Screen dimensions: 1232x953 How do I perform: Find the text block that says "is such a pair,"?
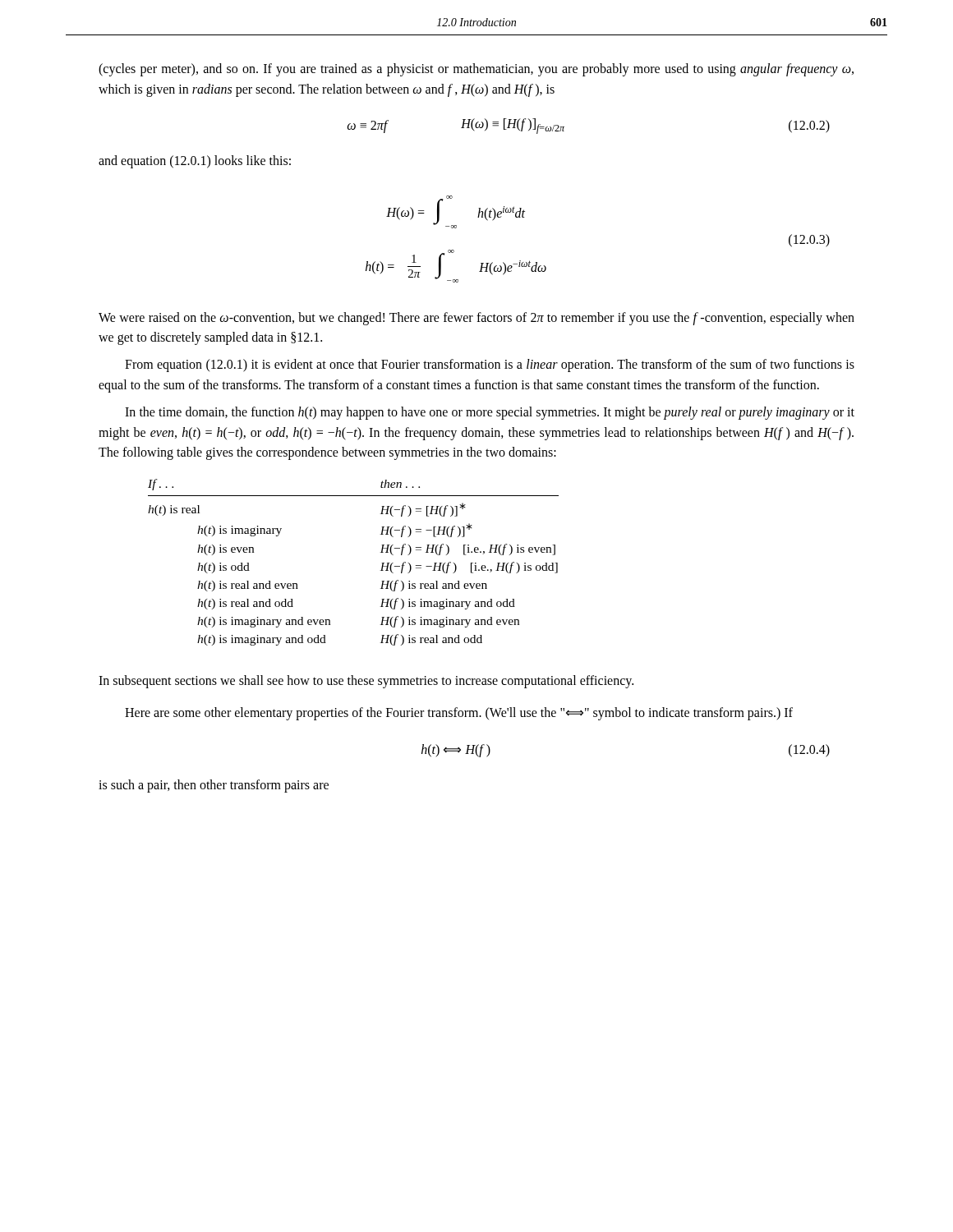pyautogui.click(x=214, y=785)
